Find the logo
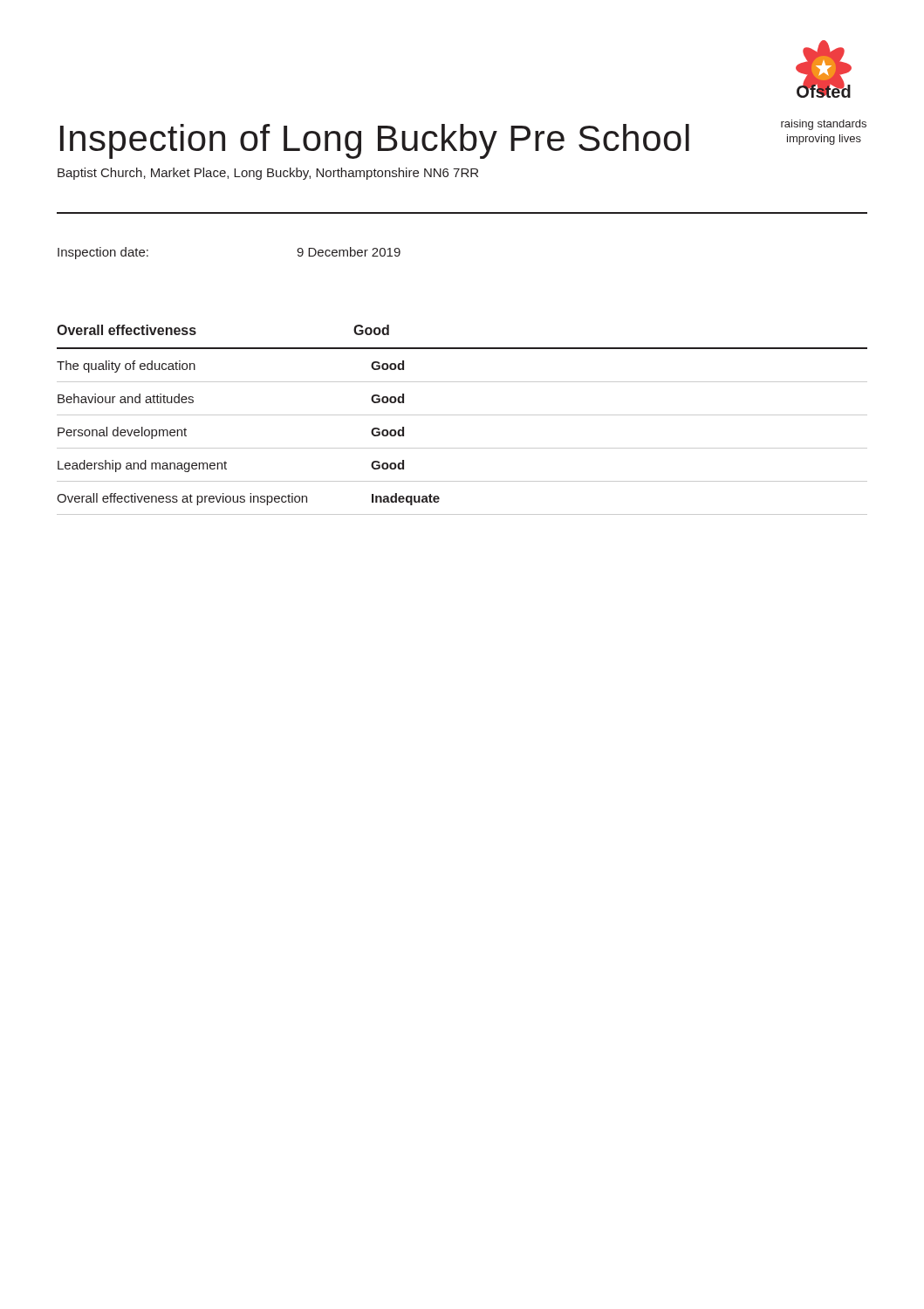This screenshot has width=924, height=1309. [824, 91]
